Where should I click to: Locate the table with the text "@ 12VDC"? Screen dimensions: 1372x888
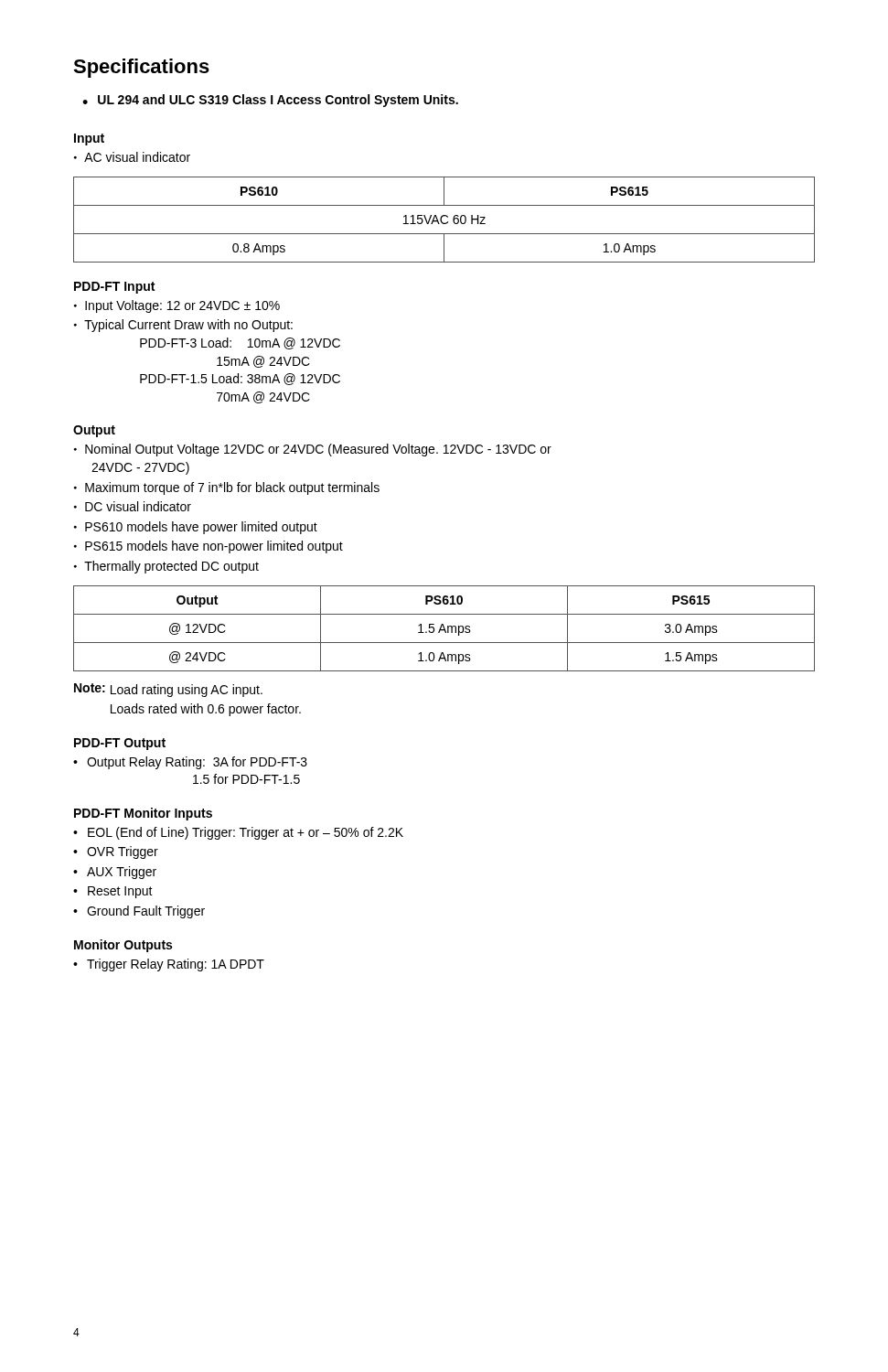pyautogui.click(x=444, y=628)
